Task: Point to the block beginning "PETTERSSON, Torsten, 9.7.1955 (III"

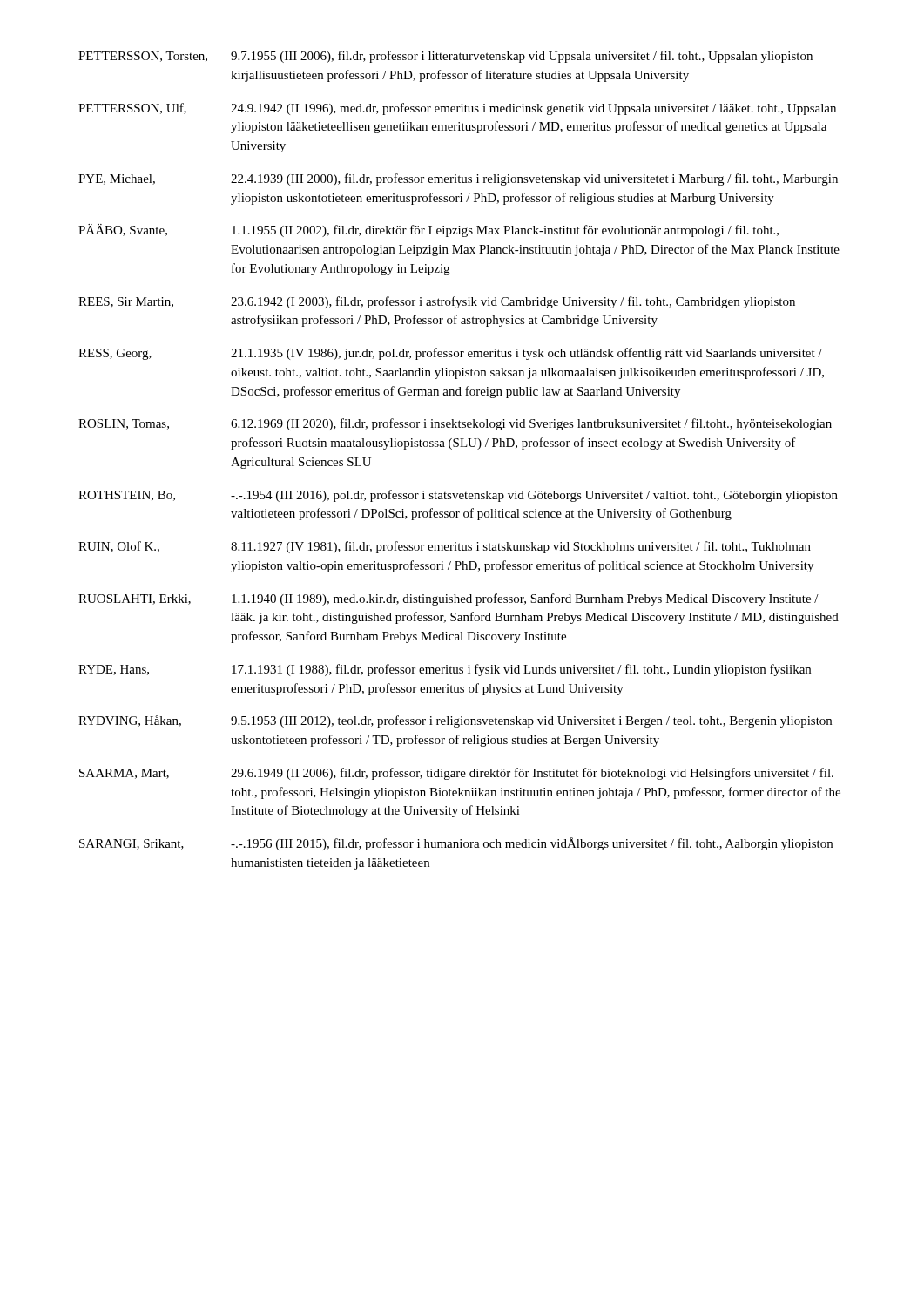Action: tap(462, 66)
